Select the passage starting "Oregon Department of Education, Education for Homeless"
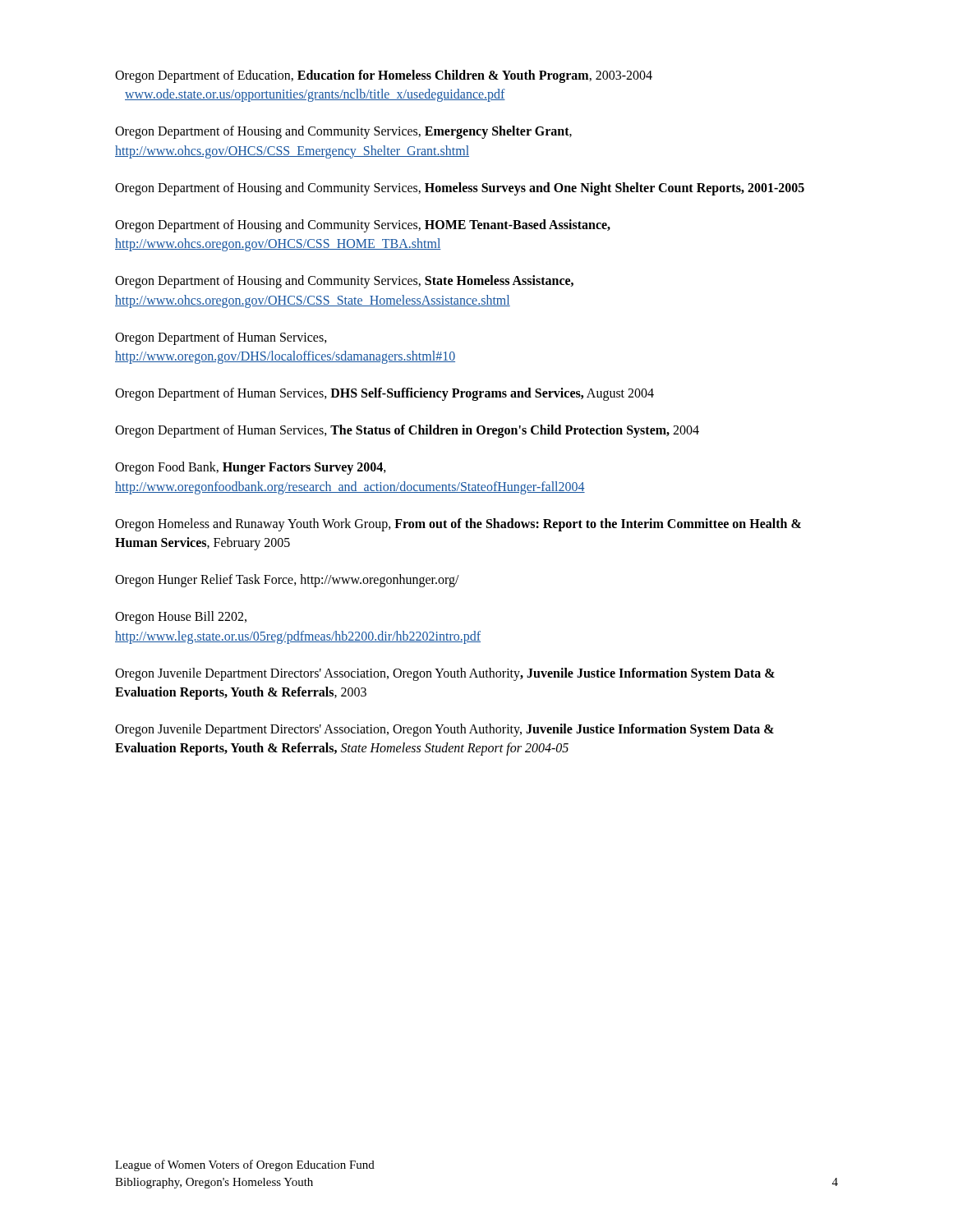The image size is (953, 1232). 384,85
